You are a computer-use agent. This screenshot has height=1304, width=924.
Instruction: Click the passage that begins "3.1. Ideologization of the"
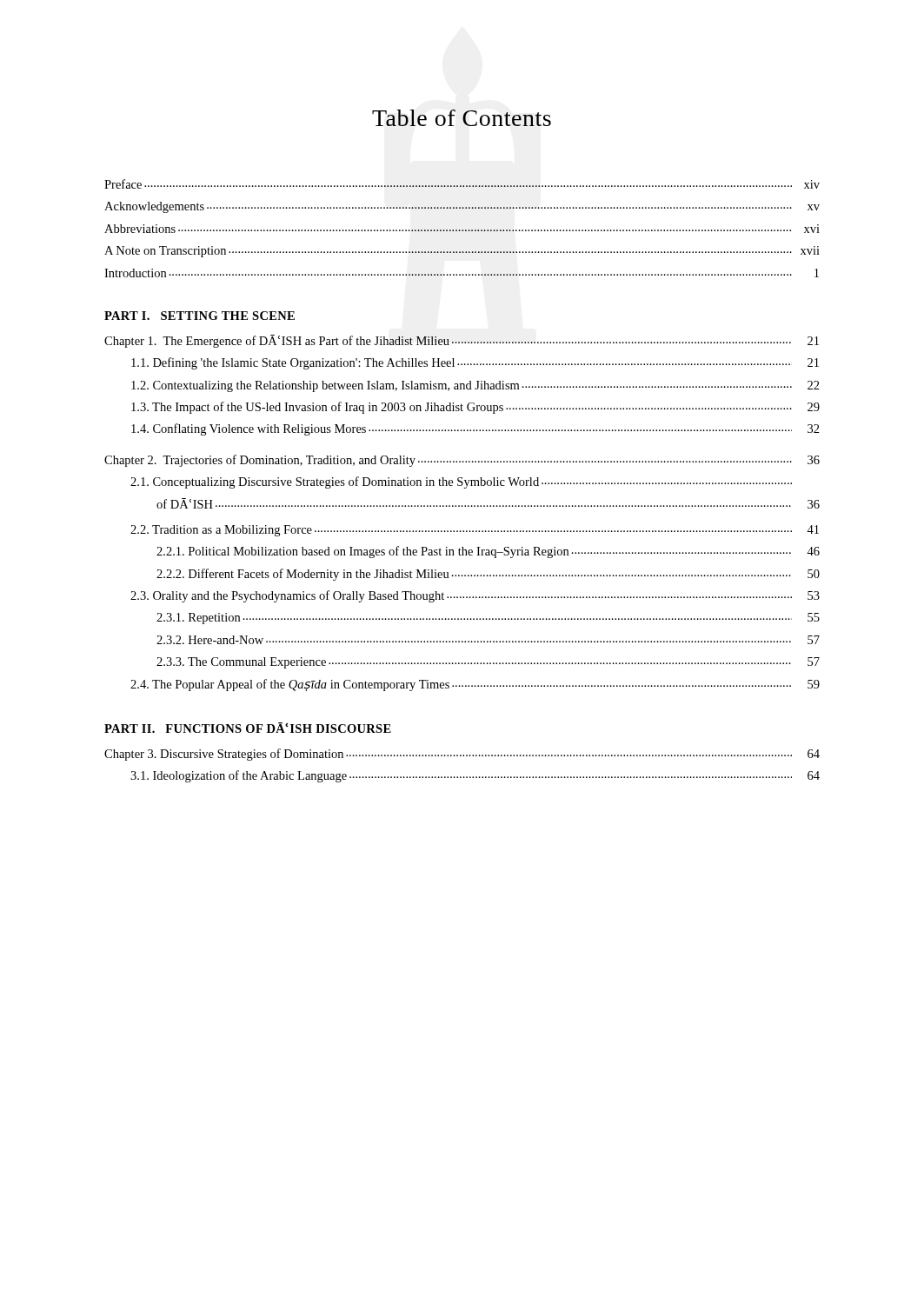pos(475,776)
